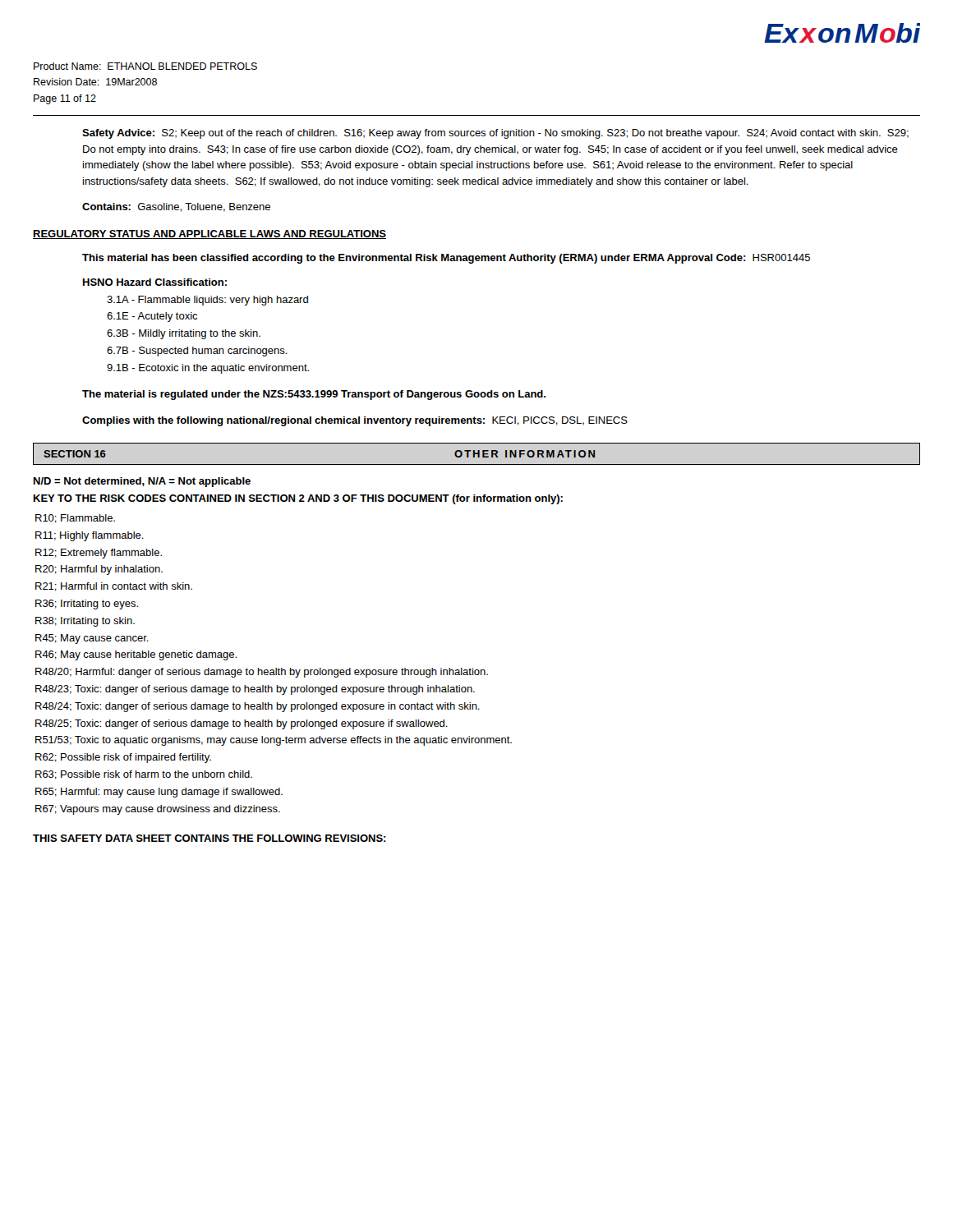Navigate to the passage starting "Safety Advice: S2; Keep out"
This screenshot has height=1232, width=953.
click(x=496, y=157)
